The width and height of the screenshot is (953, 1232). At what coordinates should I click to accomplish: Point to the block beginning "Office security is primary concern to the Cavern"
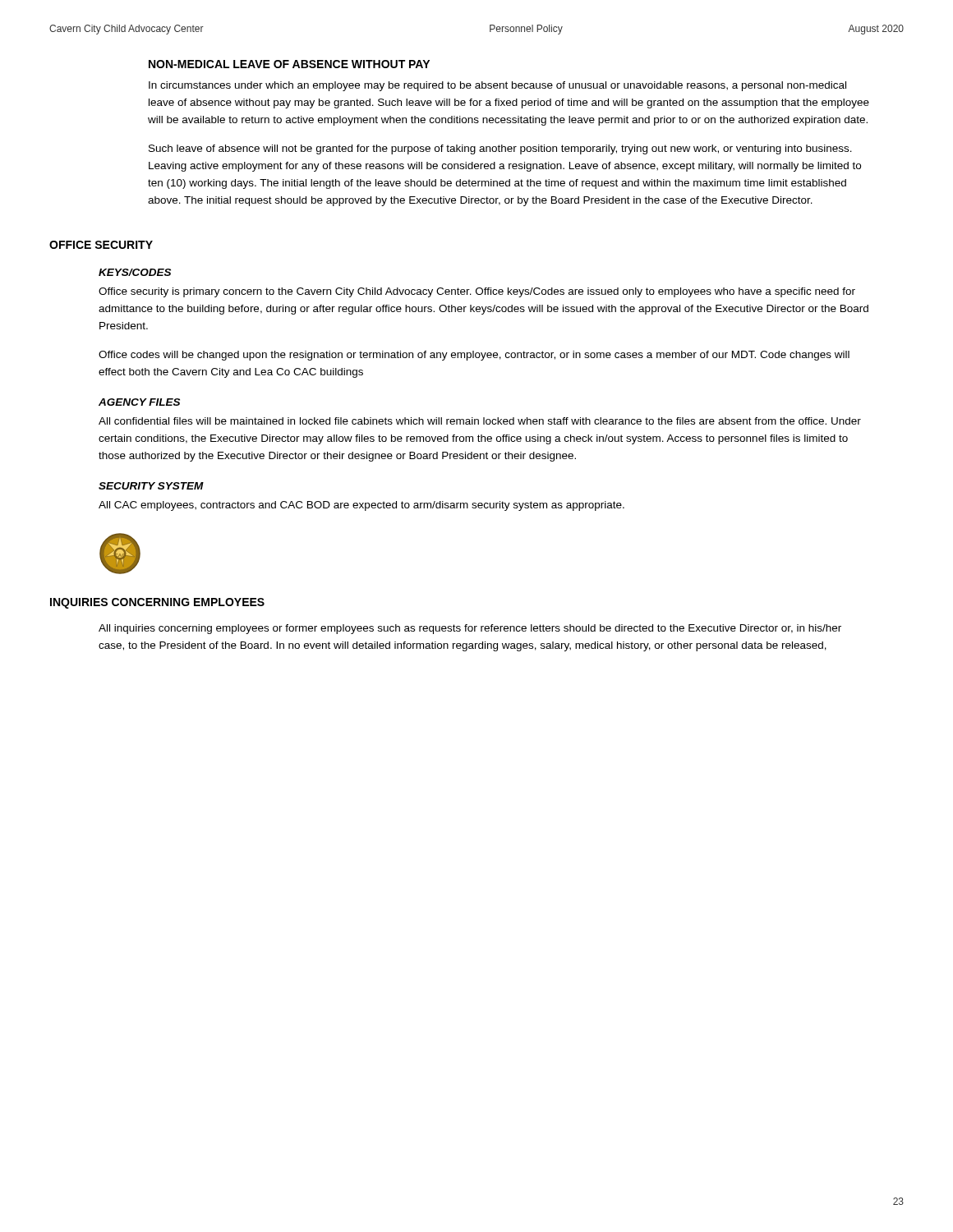484,309
